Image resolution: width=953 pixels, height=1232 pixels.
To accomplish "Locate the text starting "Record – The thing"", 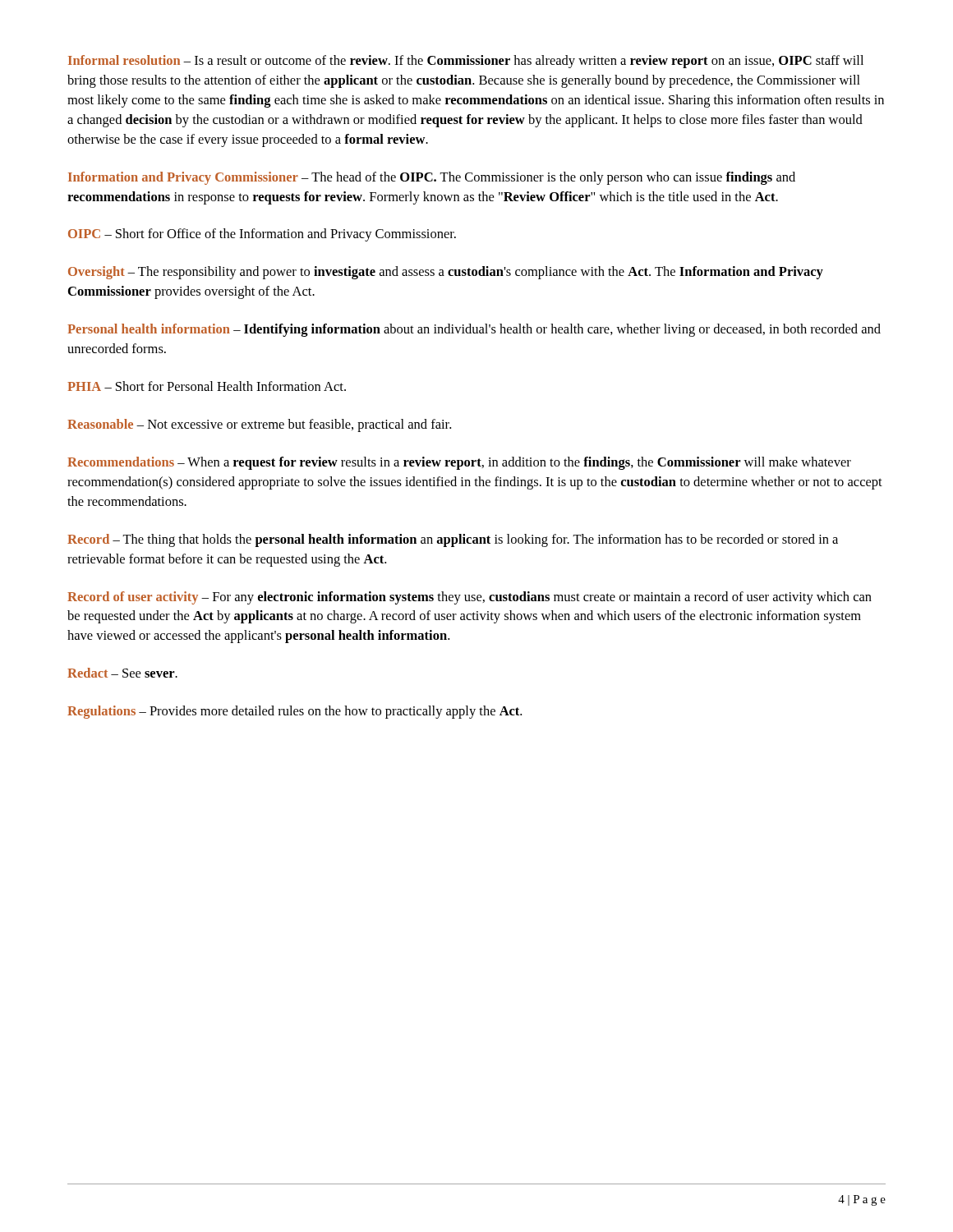I will click(x=453, y=549).
